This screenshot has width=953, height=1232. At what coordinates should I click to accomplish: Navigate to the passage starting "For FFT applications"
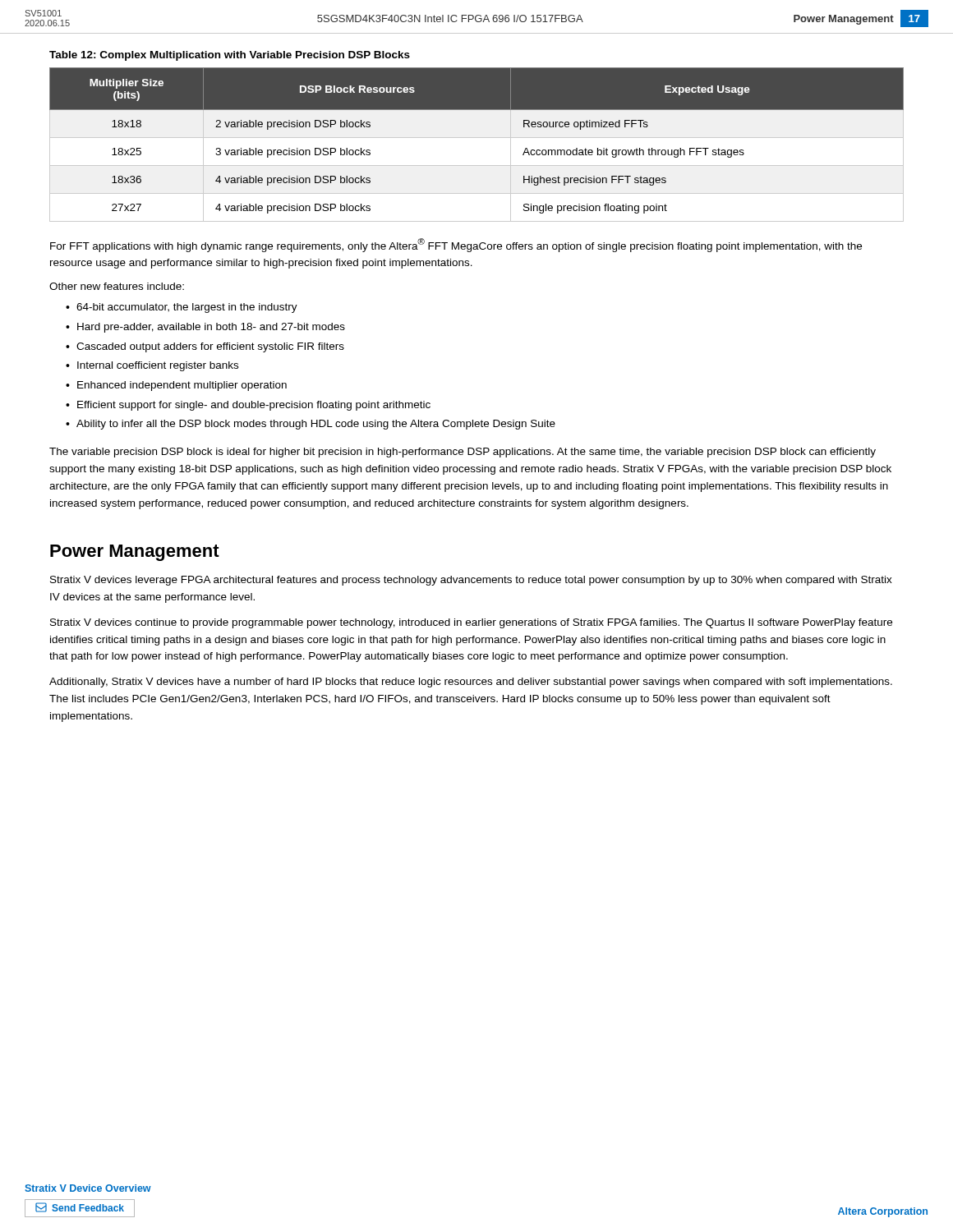coord(456,253)
